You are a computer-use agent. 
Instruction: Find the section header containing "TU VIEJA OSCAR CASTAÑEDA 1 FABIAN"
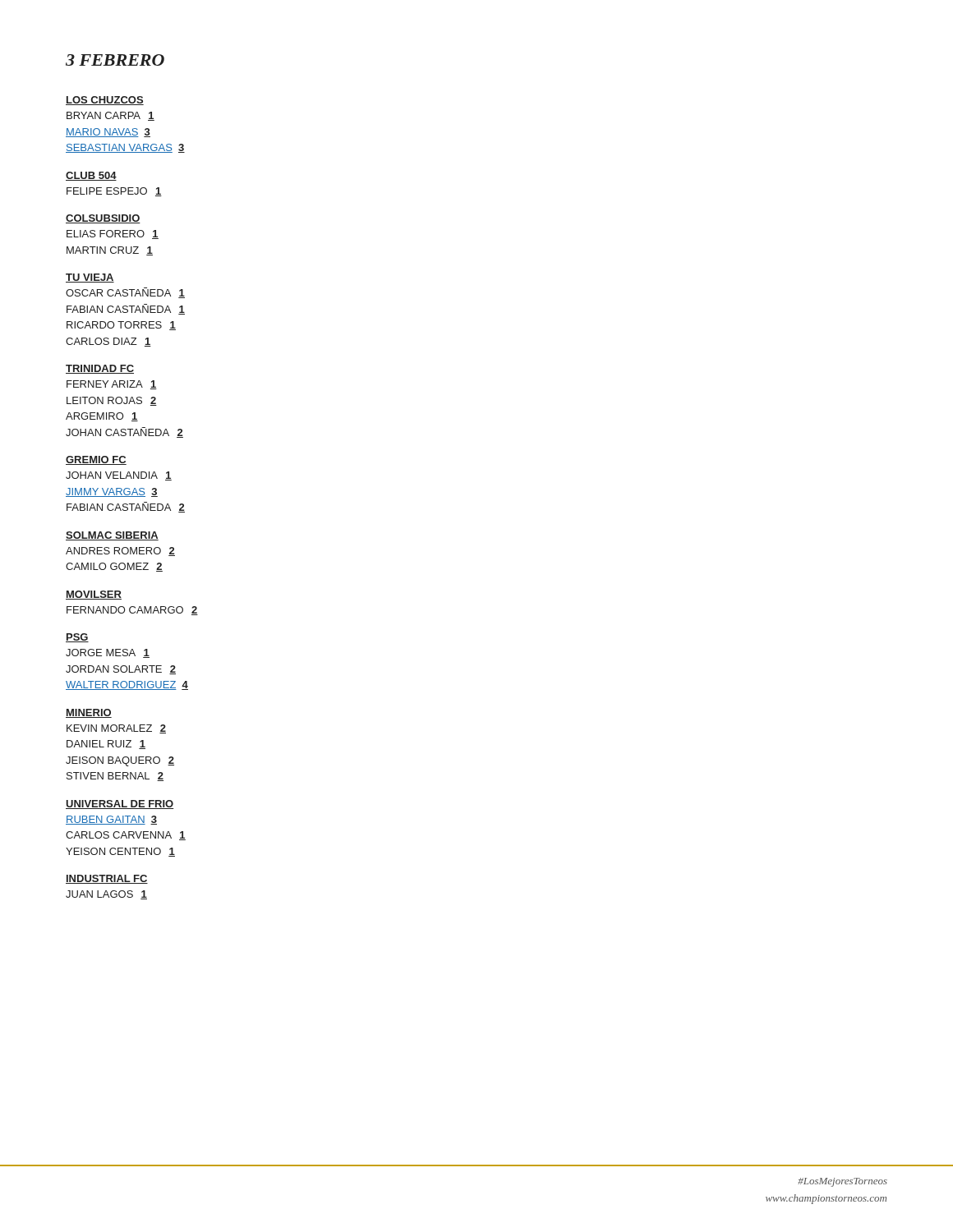[x=90, y=278]
